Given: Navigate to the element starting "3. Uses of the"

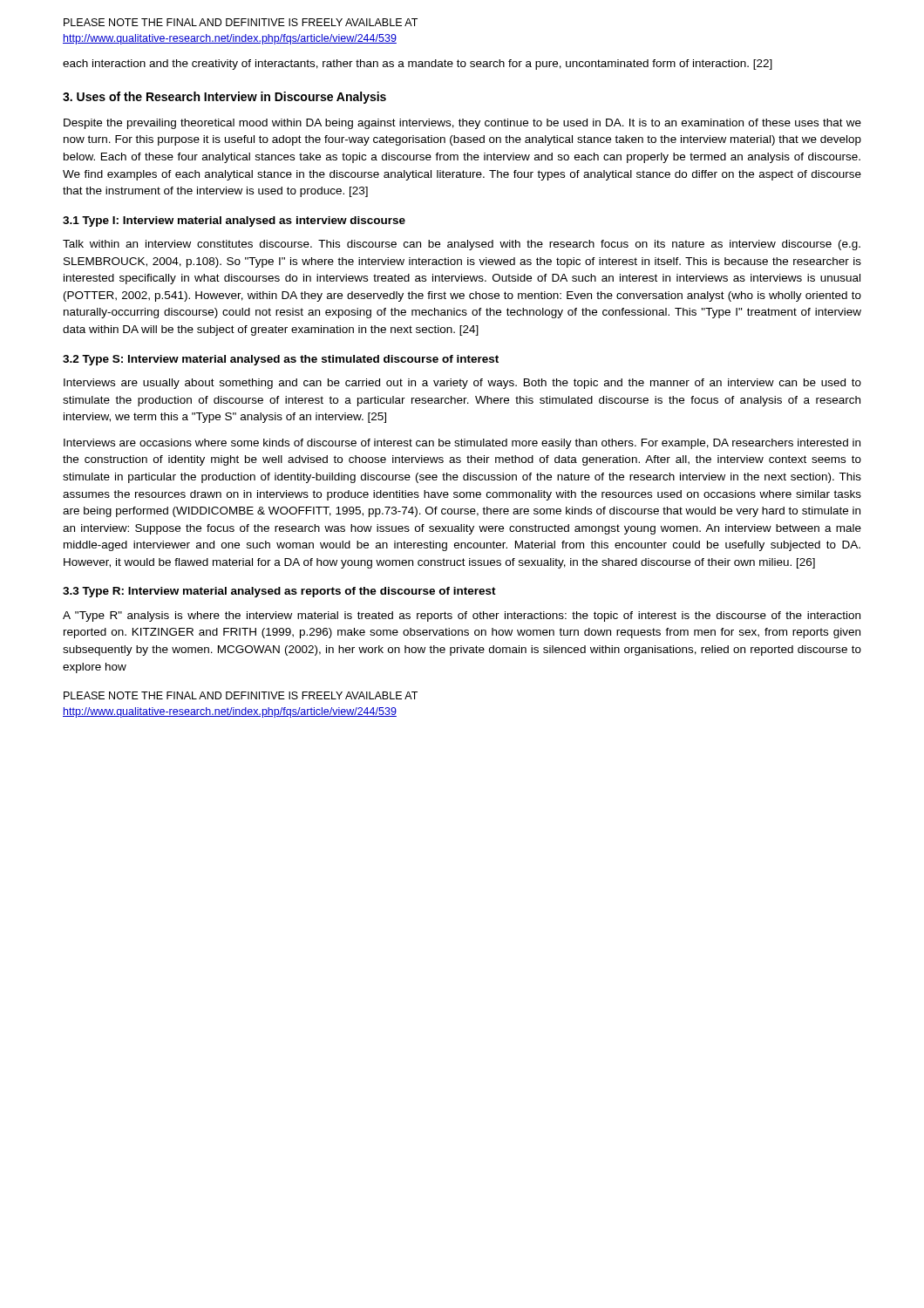Looking at the screenshot, I should (x=225, y=96).
